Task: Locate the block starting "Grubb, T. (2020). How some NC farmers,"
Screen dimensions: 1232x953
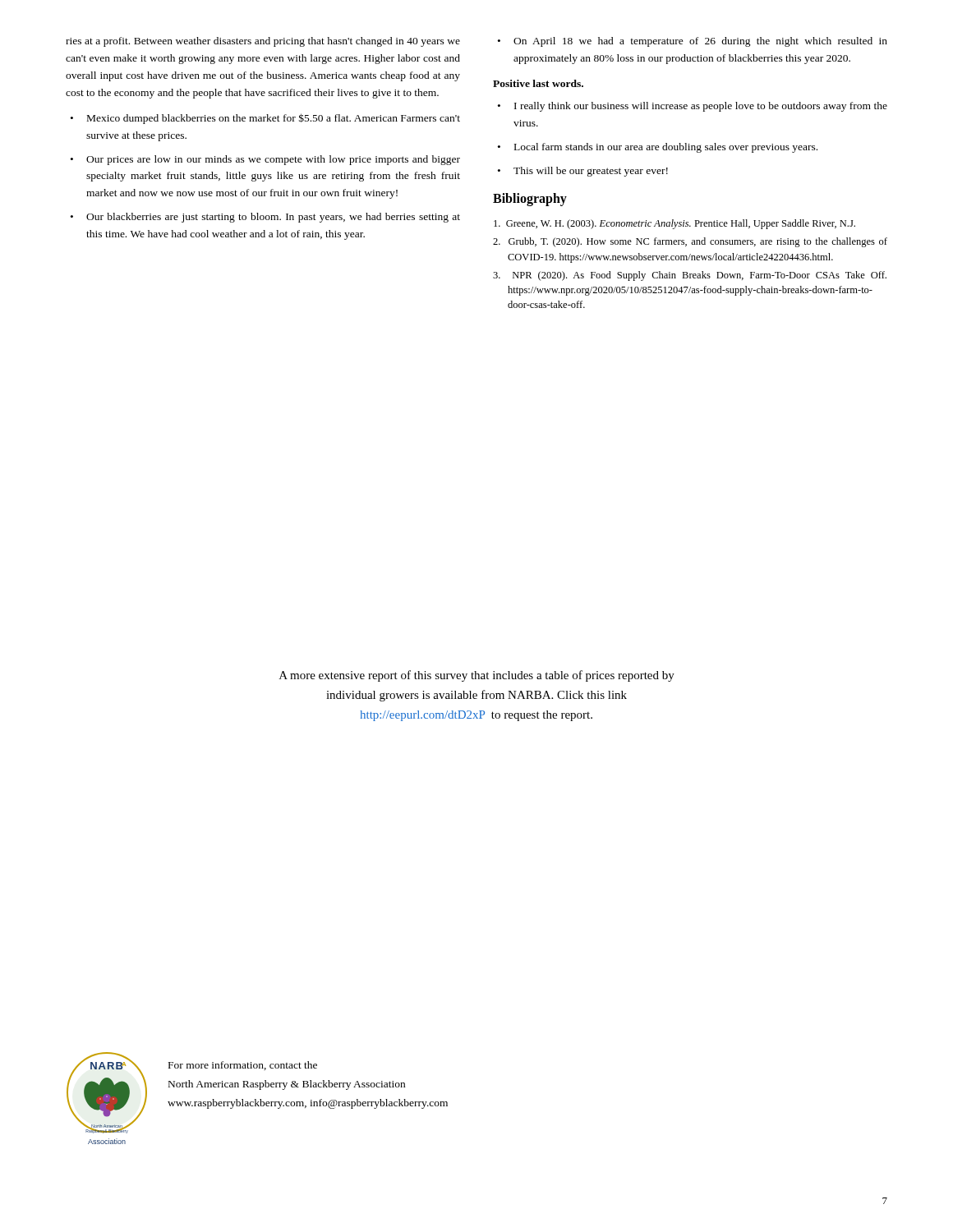Action: (690, 249)
